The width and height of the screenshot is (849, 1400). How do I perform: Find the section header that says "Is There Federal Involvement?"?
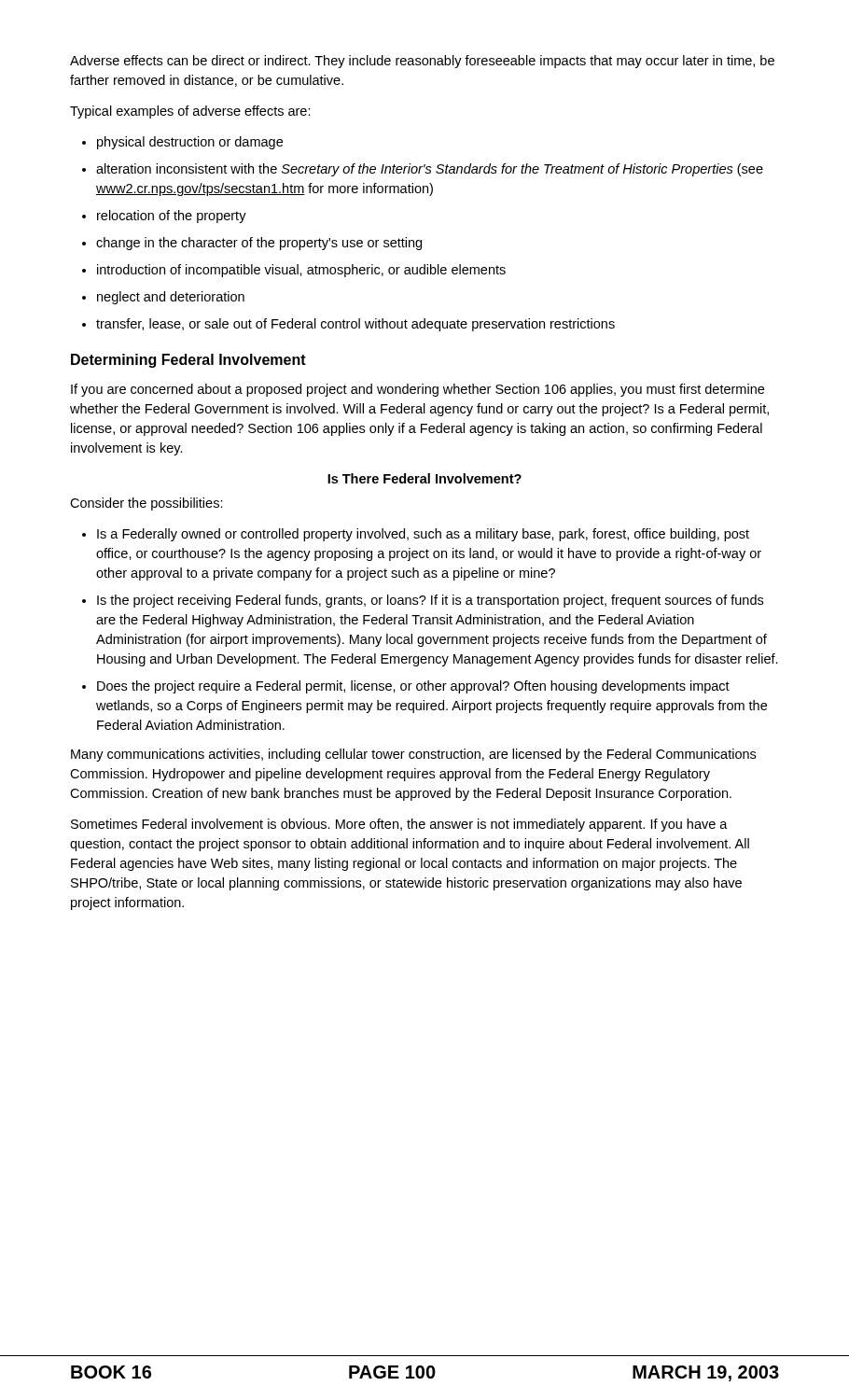click(x=424, y=479)
